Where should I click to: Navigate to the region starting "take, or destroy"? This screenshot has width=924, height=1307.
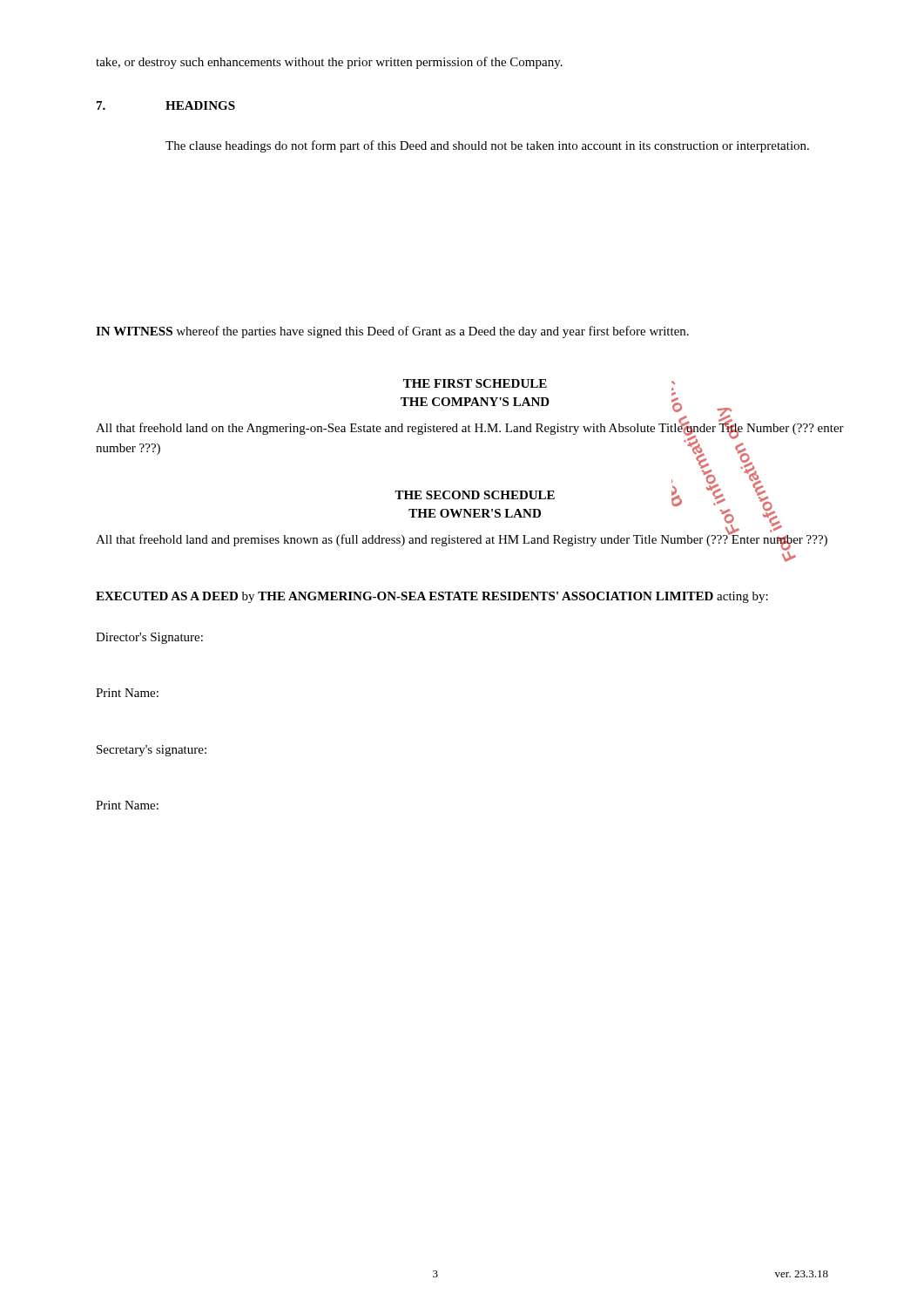click(329, 62)
